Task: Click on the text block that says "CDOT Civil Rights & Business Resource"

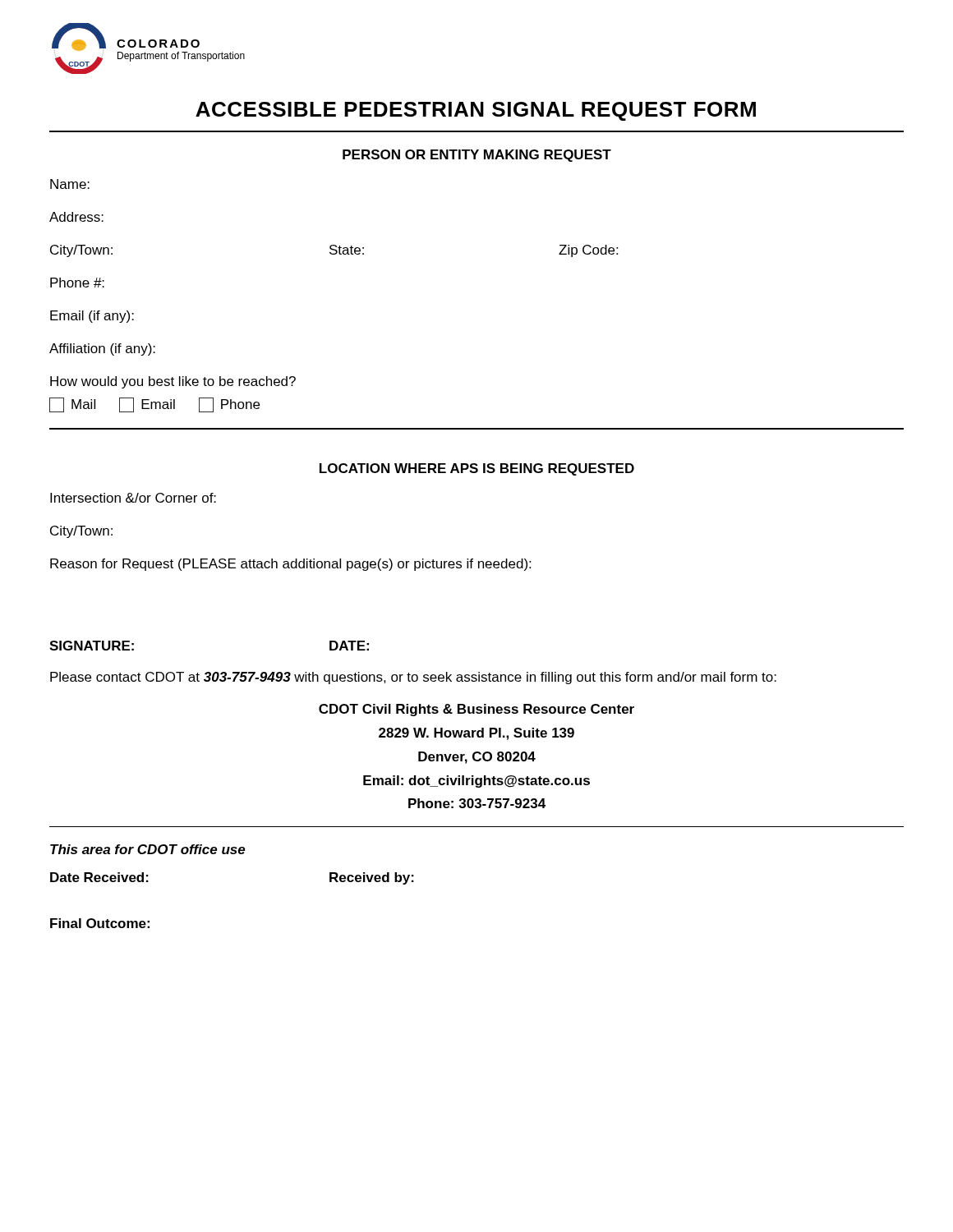Action: point(476,757)
